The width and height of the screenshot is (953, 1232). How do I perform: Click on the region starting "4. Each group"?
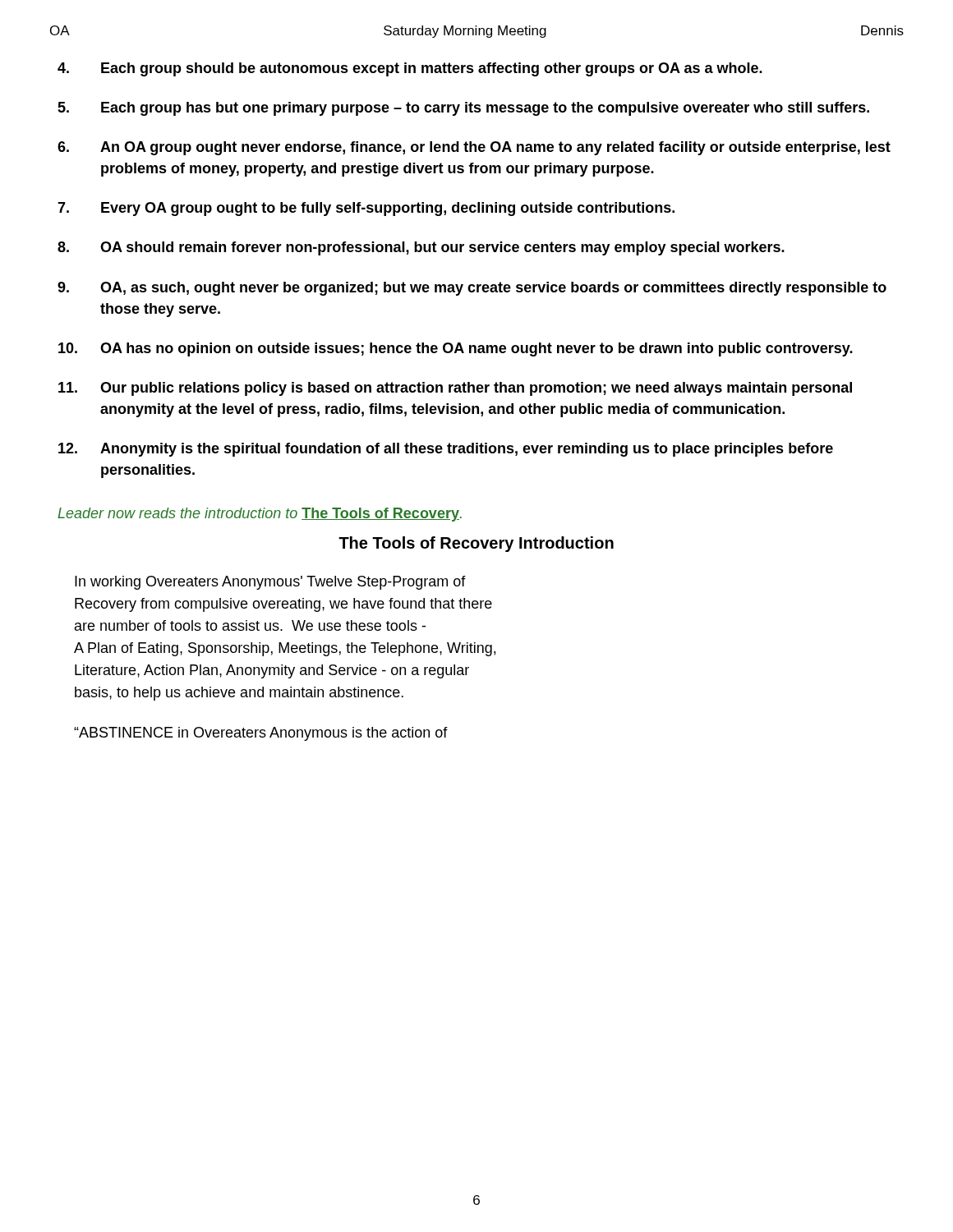[x=476, y=68]
